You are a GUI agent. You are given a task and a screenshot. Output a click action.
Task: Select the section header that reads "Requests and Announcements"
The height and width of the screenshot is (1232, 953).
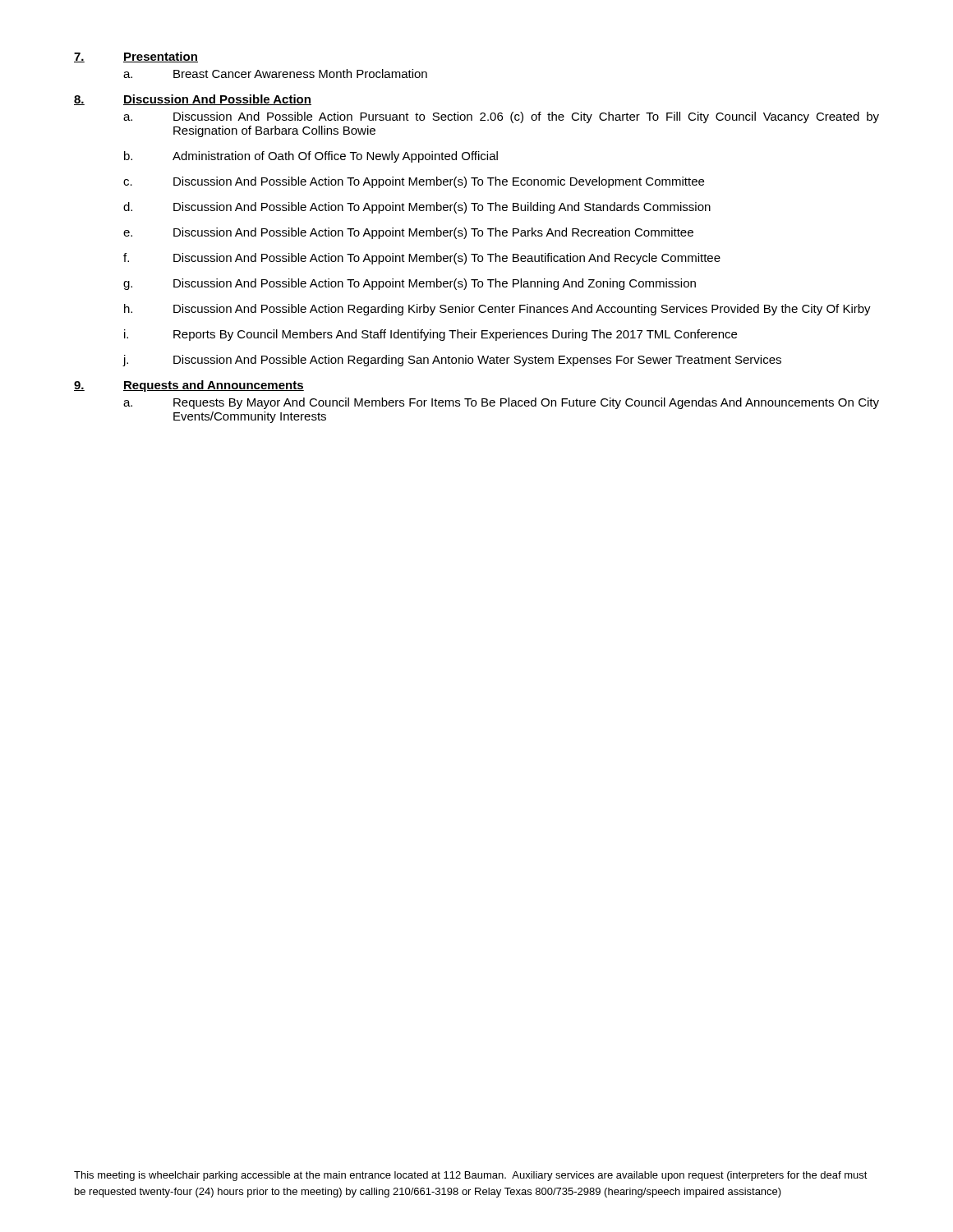[213, 385]
